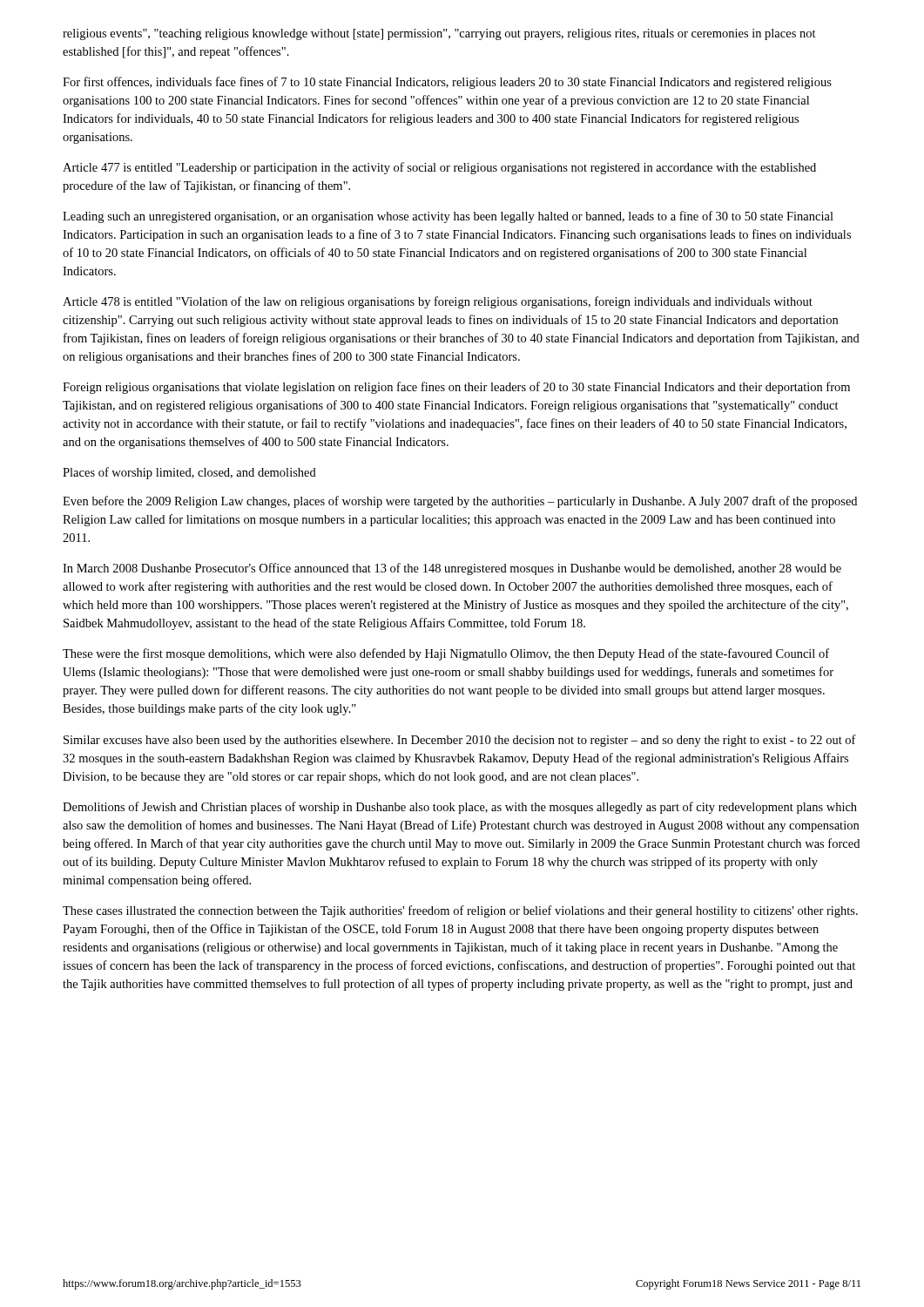This screenshot has height=1307, width=924.
Task: Click the passage that begins "Foreign religious organisations that violate legislation on"
Action: click(457, 415)
